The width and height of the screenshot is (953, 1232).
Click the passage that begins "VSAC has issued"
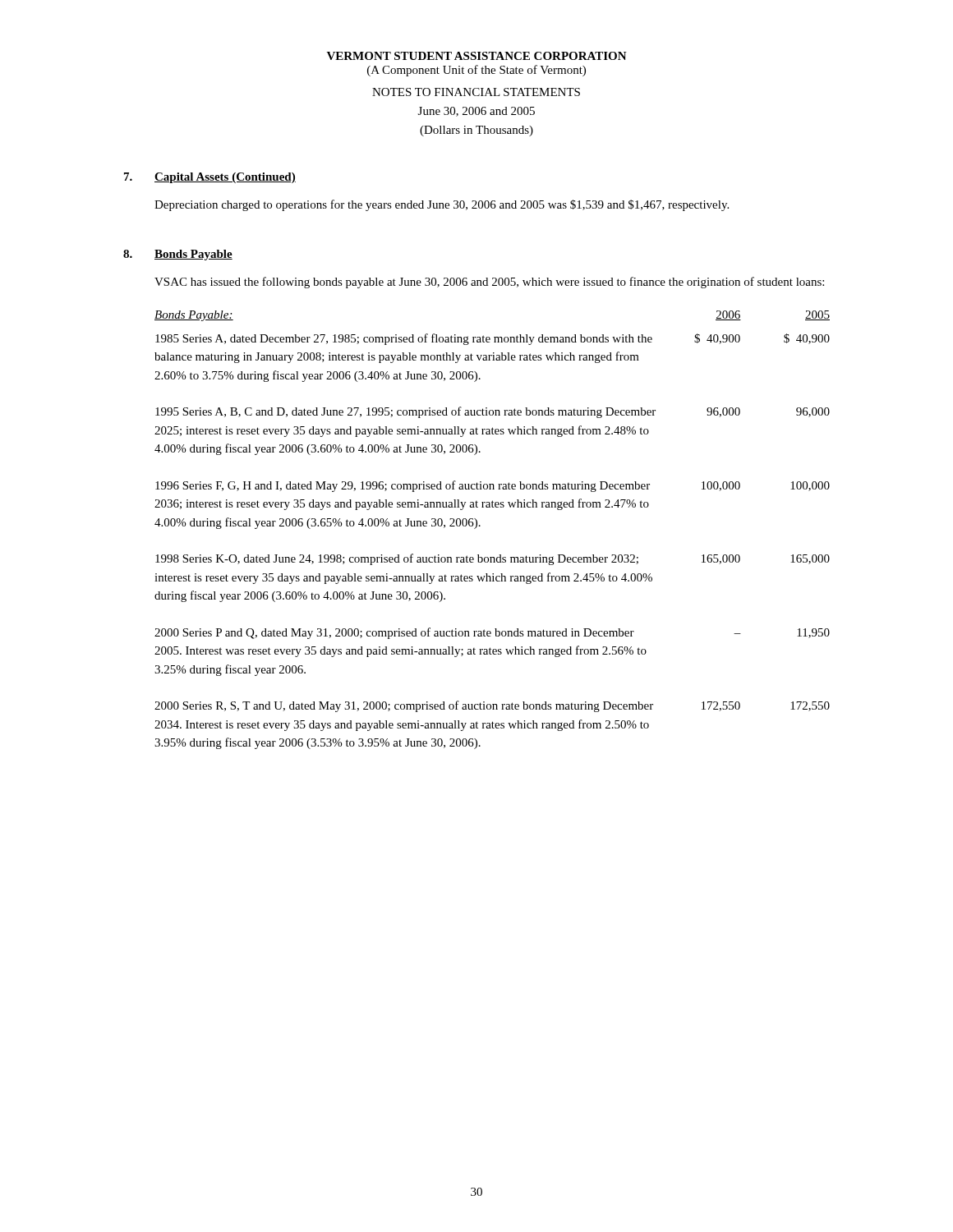(490, 281)
